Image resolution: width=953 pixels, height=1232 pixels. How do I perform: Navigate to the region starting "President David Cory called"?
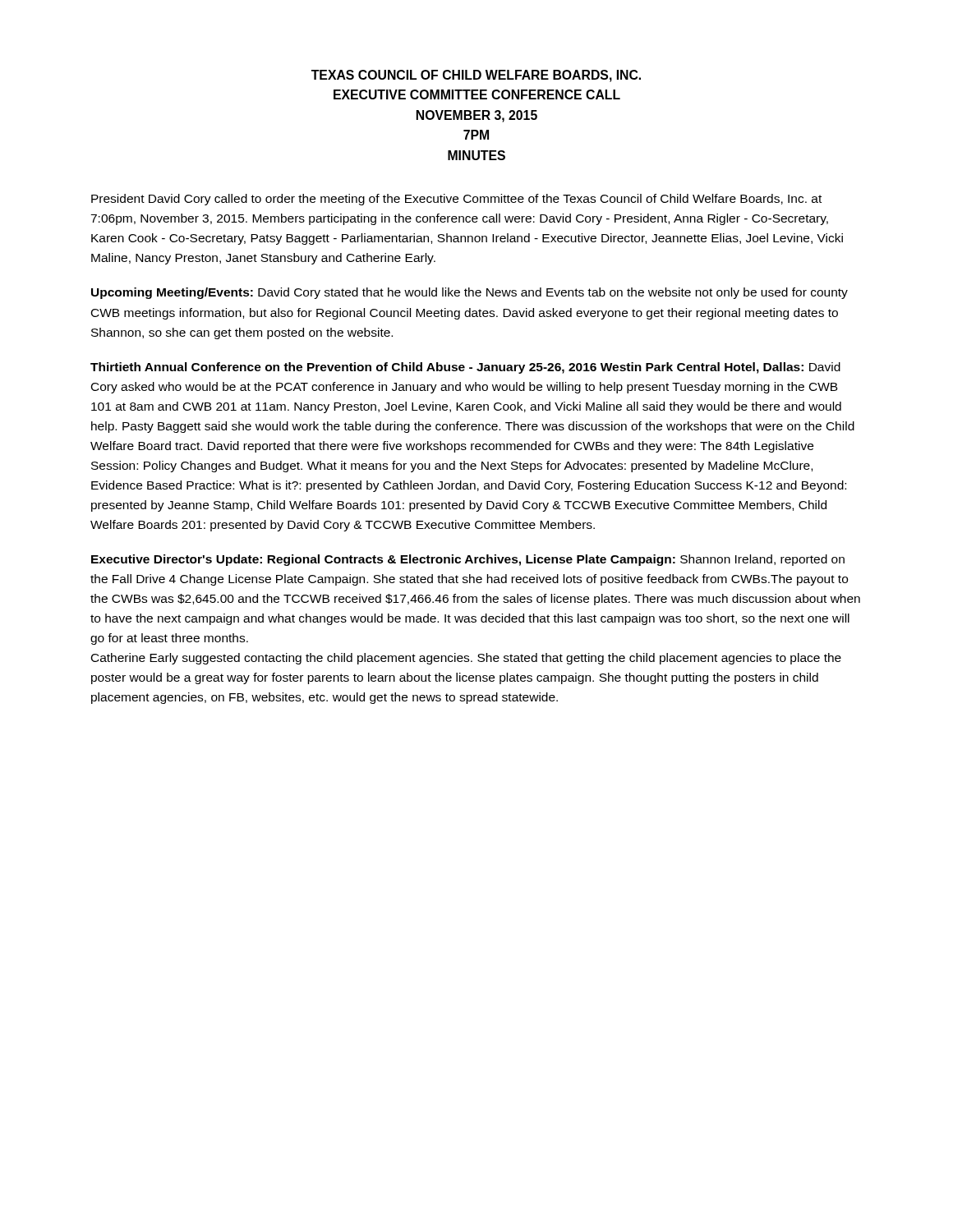(x=467, y=228)
